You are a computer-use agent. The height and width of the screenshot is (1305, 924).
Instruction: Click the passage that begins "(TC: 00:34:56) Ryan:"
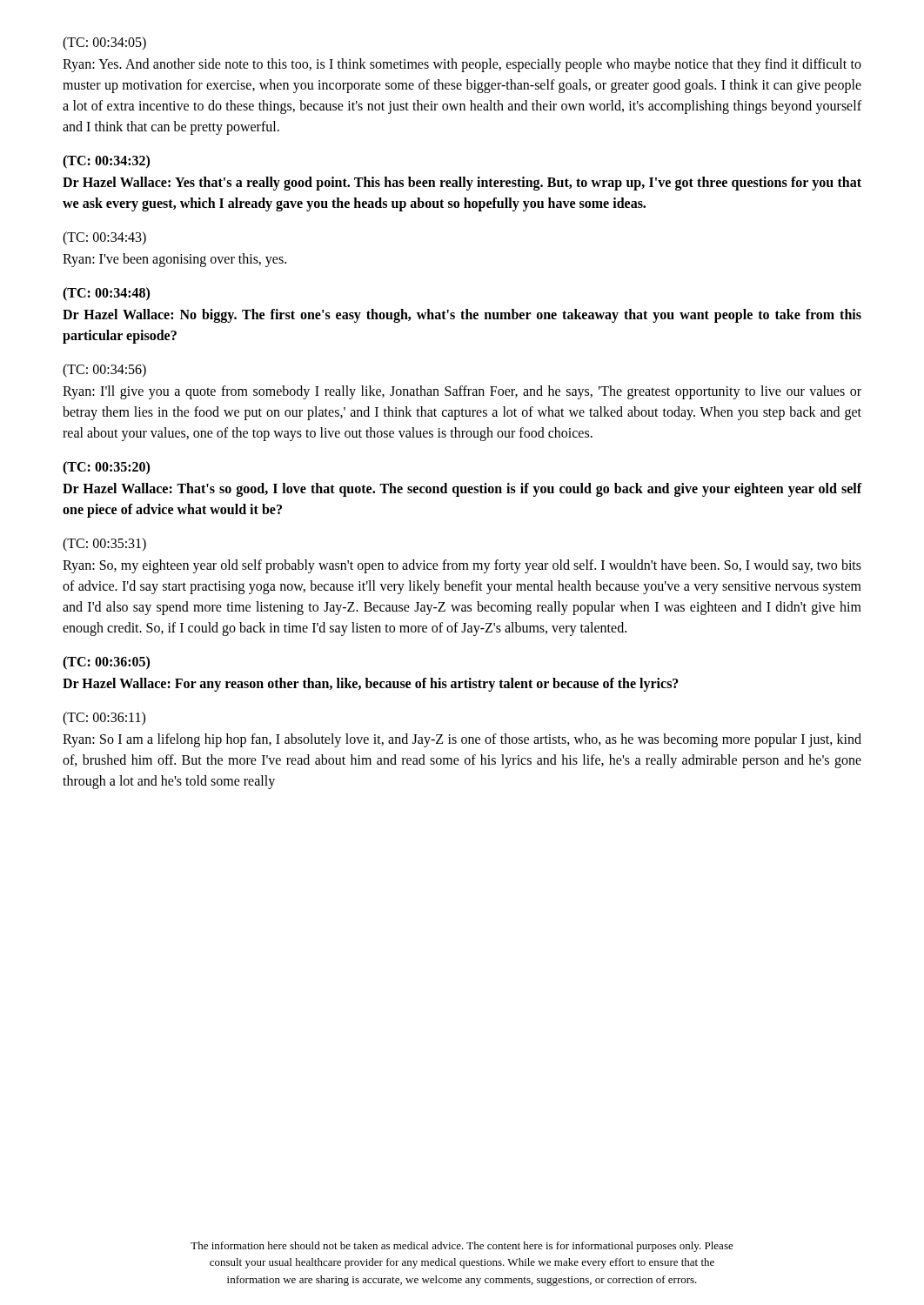pyautogui.click(x=462, y=403)
